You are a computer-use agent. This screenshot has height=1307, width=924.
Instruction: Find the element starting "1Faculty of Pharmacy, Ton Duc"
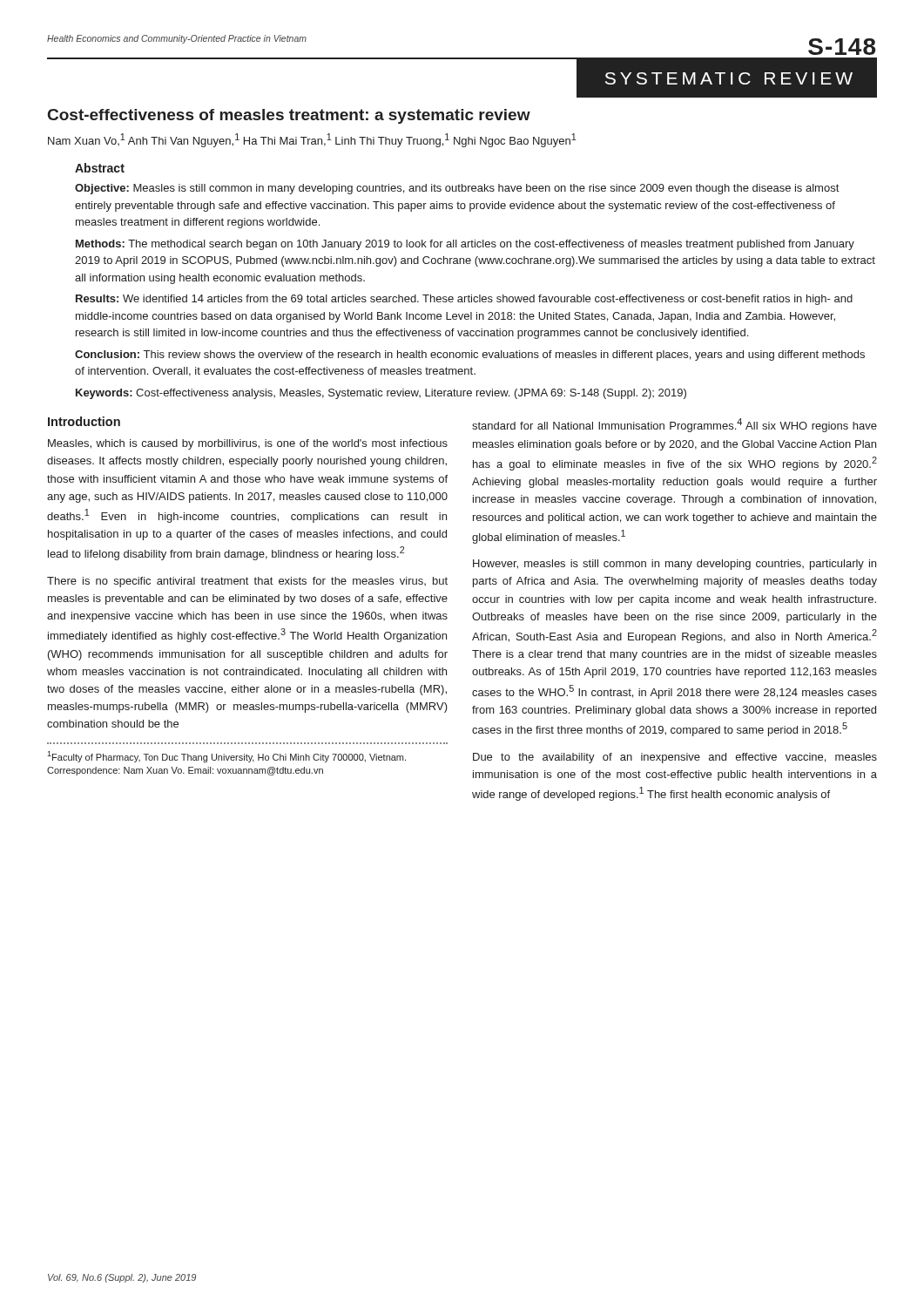click(x=227, y=762)
